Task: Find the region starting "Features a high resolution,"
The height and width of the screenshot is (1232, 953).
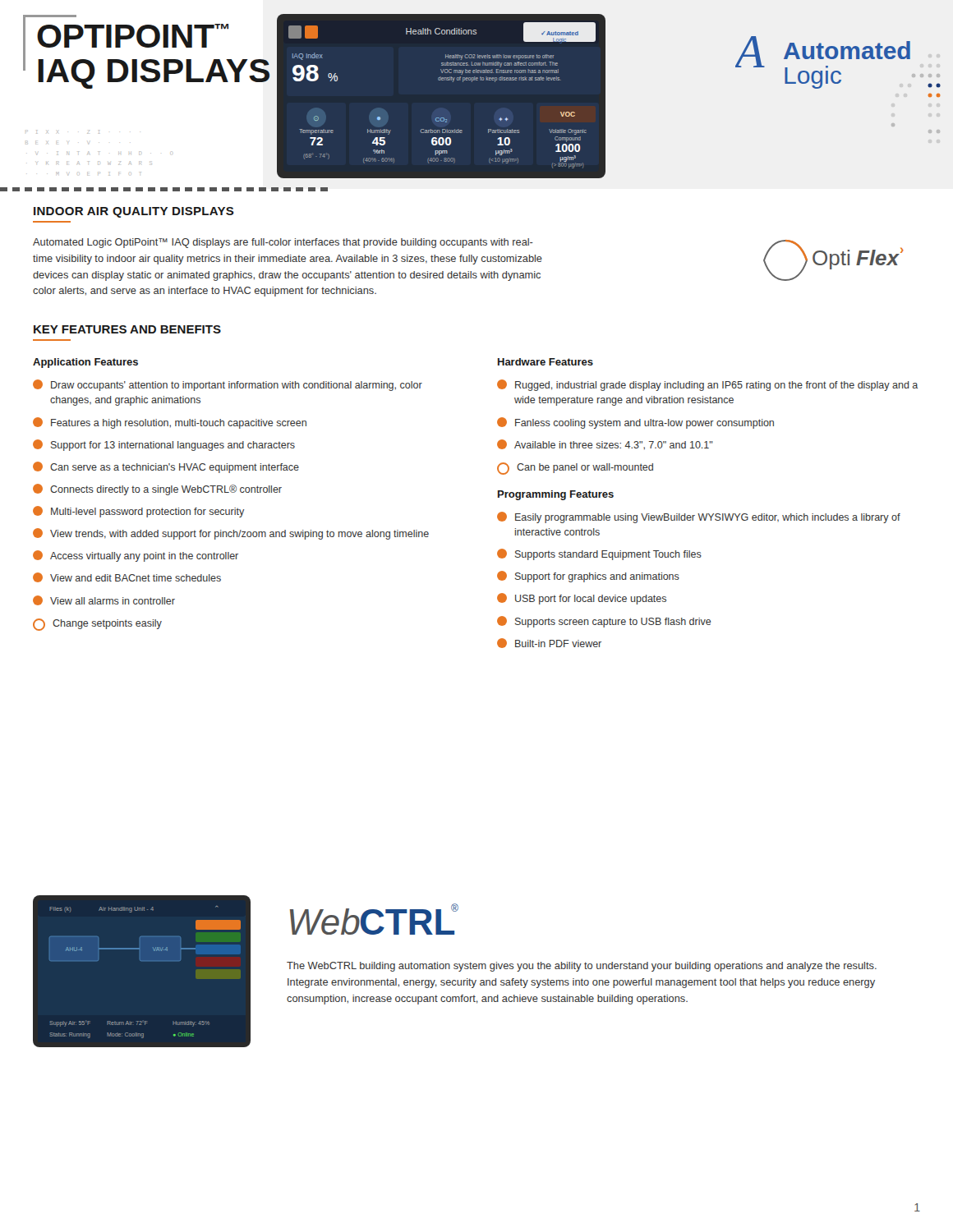Action: click(170, 423)
